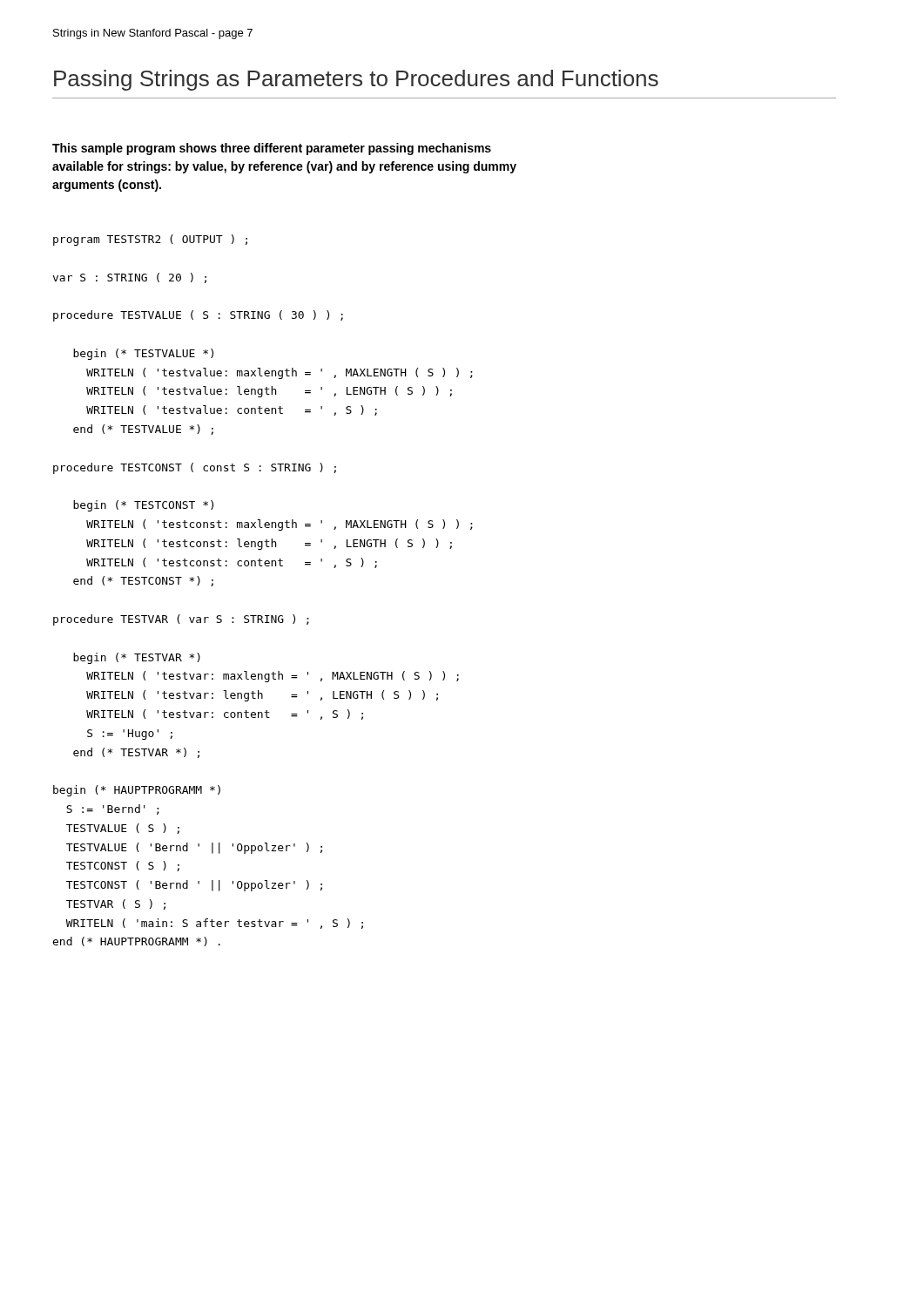Select the section header with the text "Passing Strings as Parameters to Procedures"
Viewport: 924px width, 1307px height.
click(356, 78)
